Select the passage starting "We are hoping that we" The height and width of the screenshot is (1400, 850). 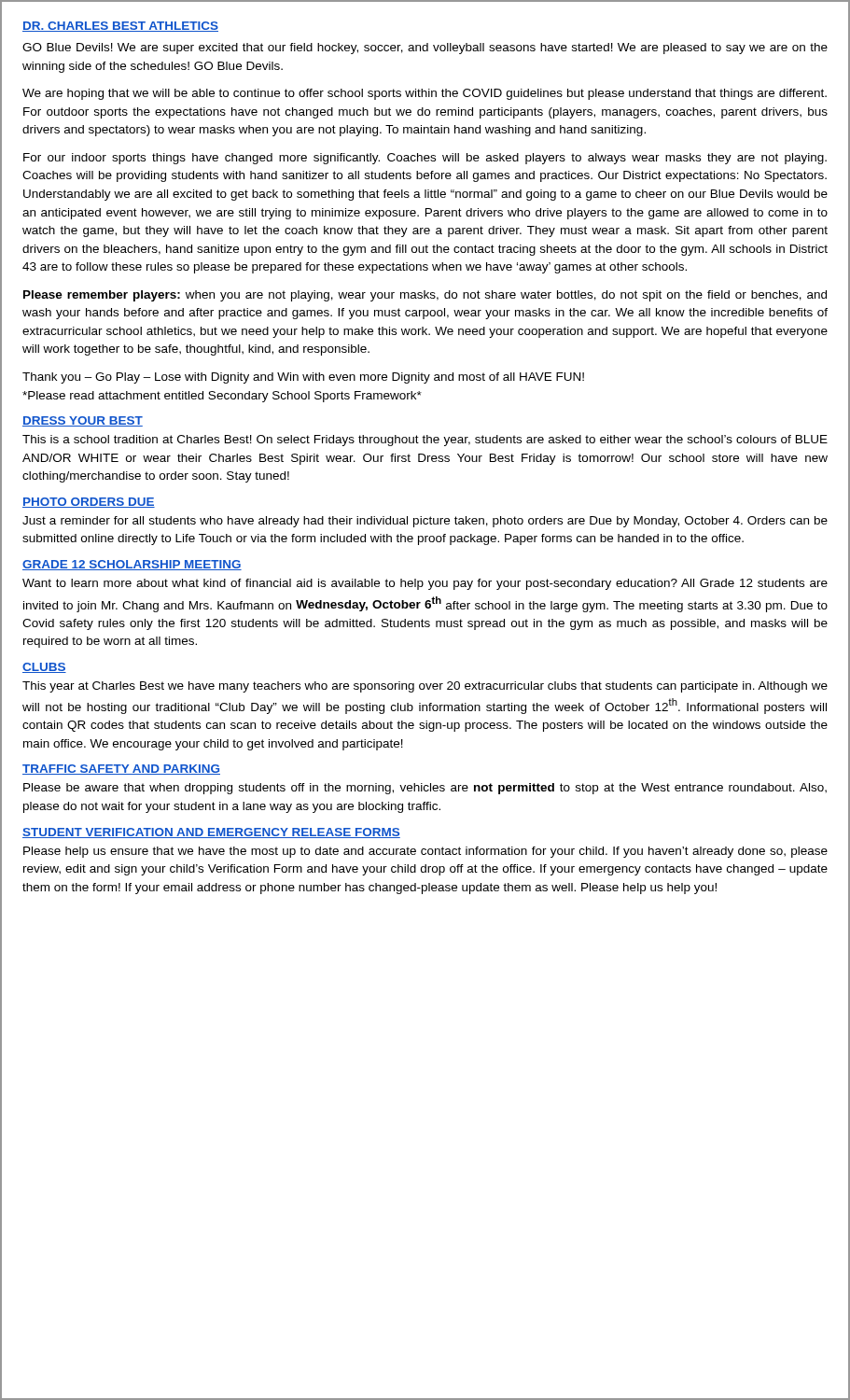click(x=425, y=111)
